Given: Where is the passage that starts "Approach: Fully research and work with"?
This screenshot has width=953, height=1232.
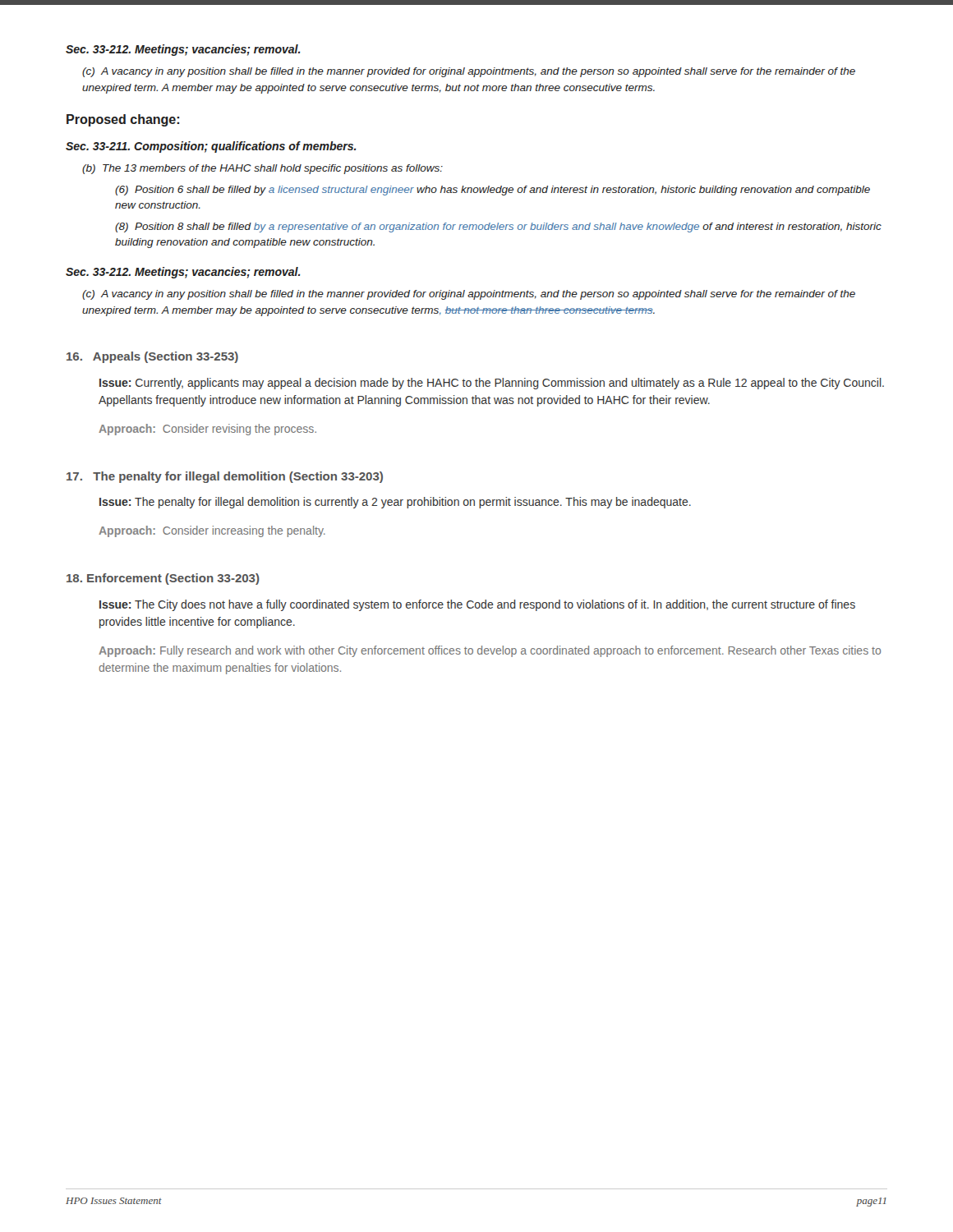Looking at the screenshot, I should tap(493, 659).
